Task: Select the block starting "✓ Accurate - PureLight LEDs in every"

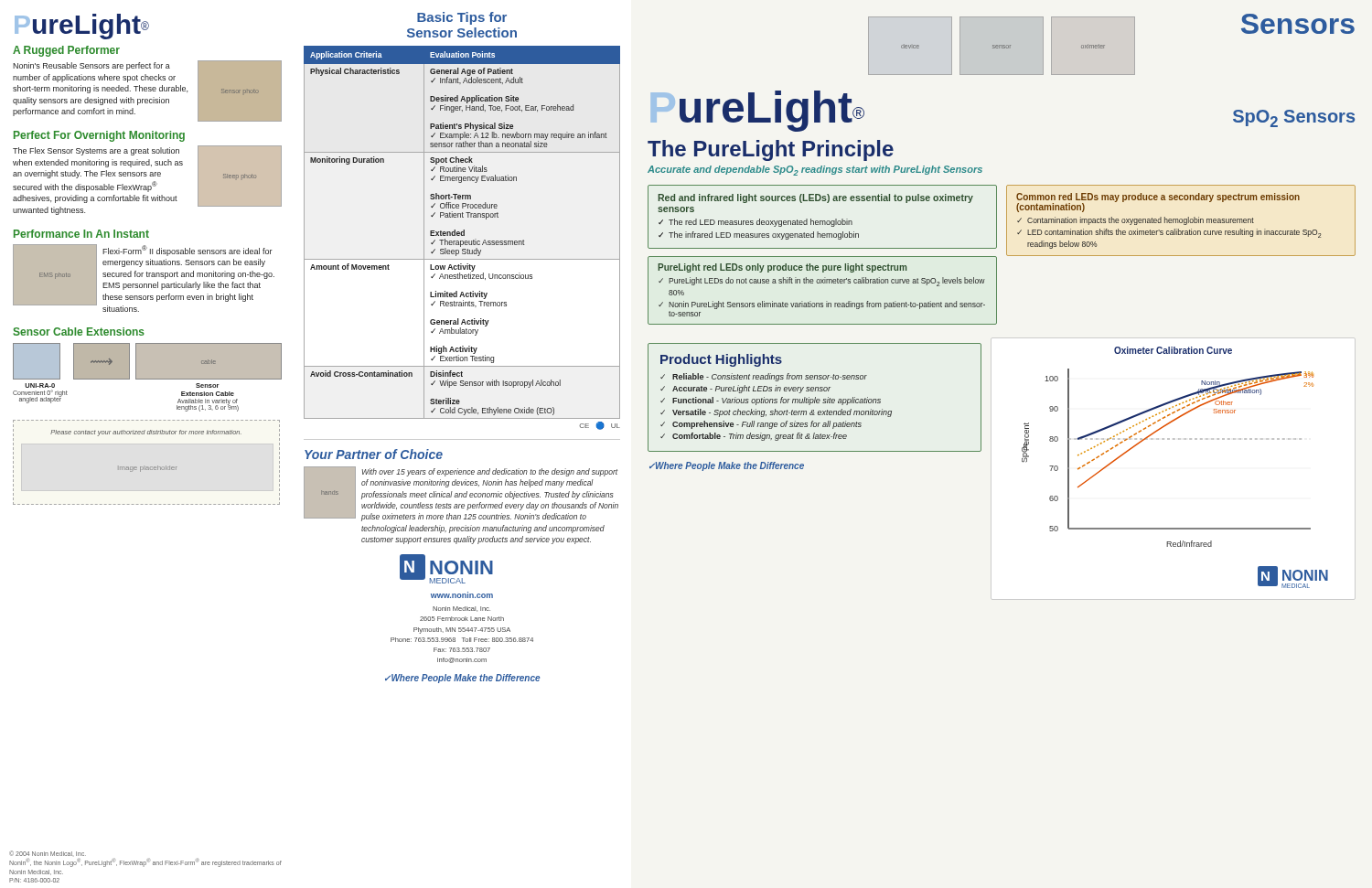Action: (745, 389)
